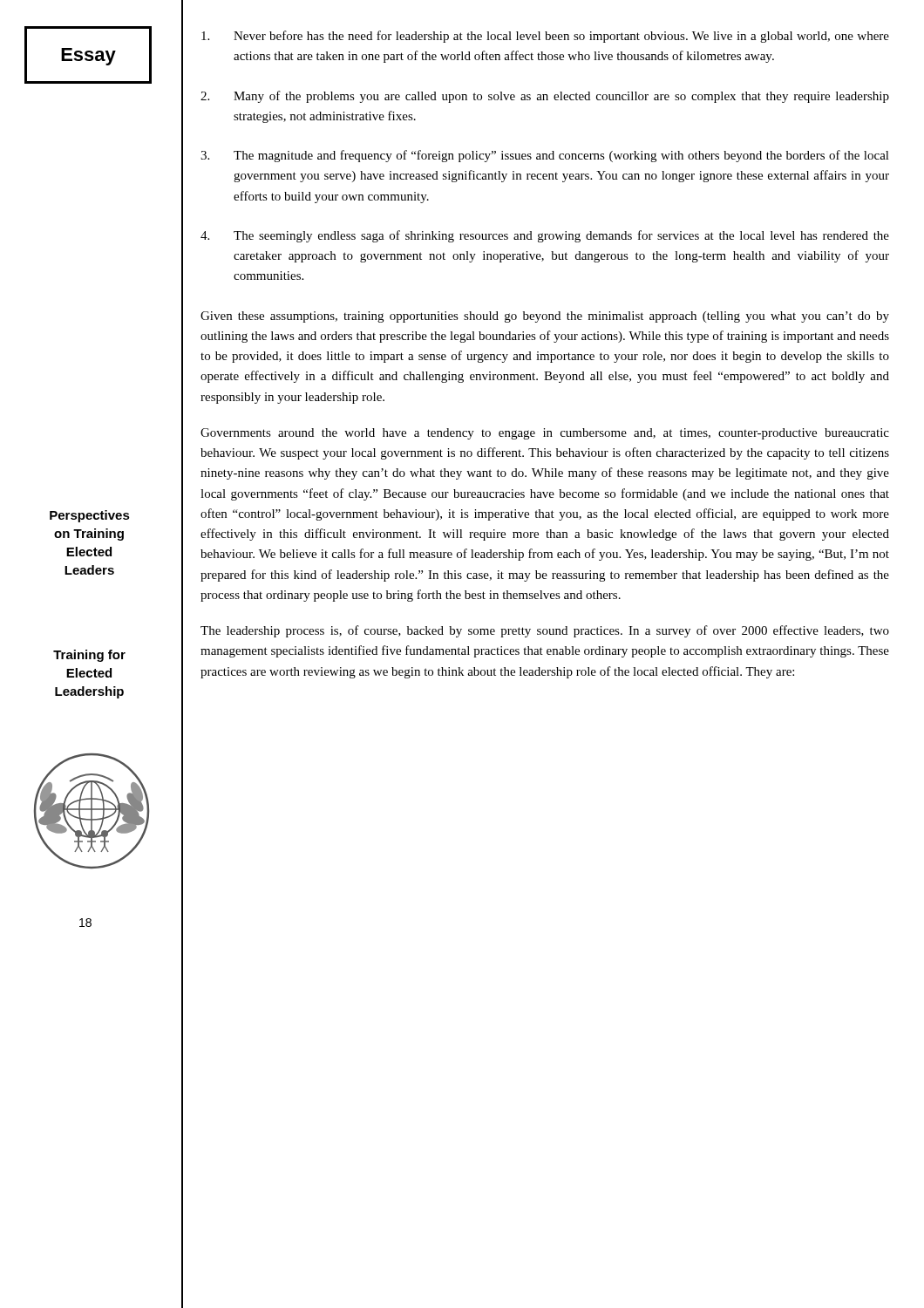Find "Perspectiveson TrainingElectedLeaders" on this page
The image size is (924, 1308).
[x=89, y=542]
